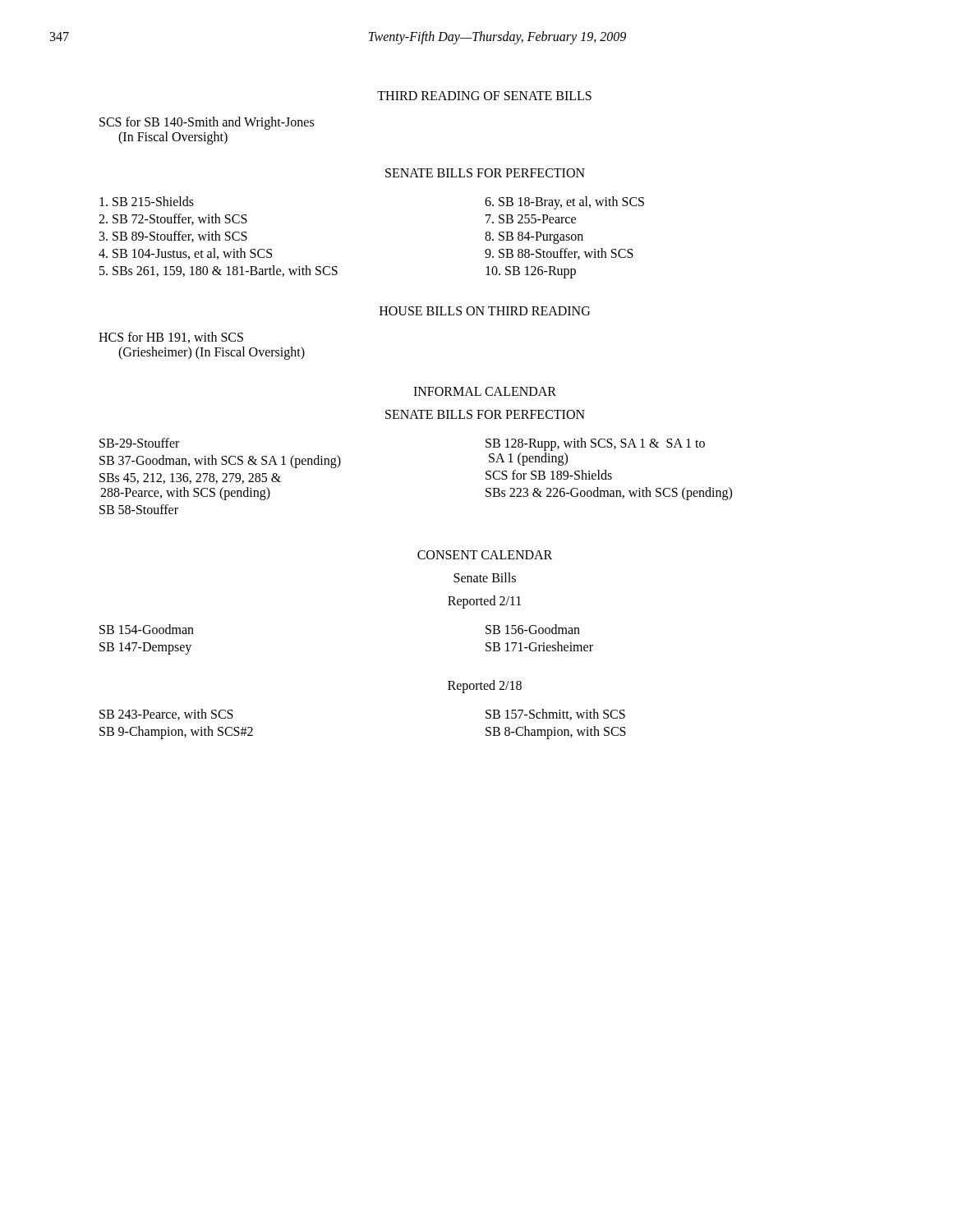Image resolution: width=953 pixels, height=1232 pixels.
Task: Find the text block starting "10. SB 126-Rupp"
Action: tap(531, 271)
